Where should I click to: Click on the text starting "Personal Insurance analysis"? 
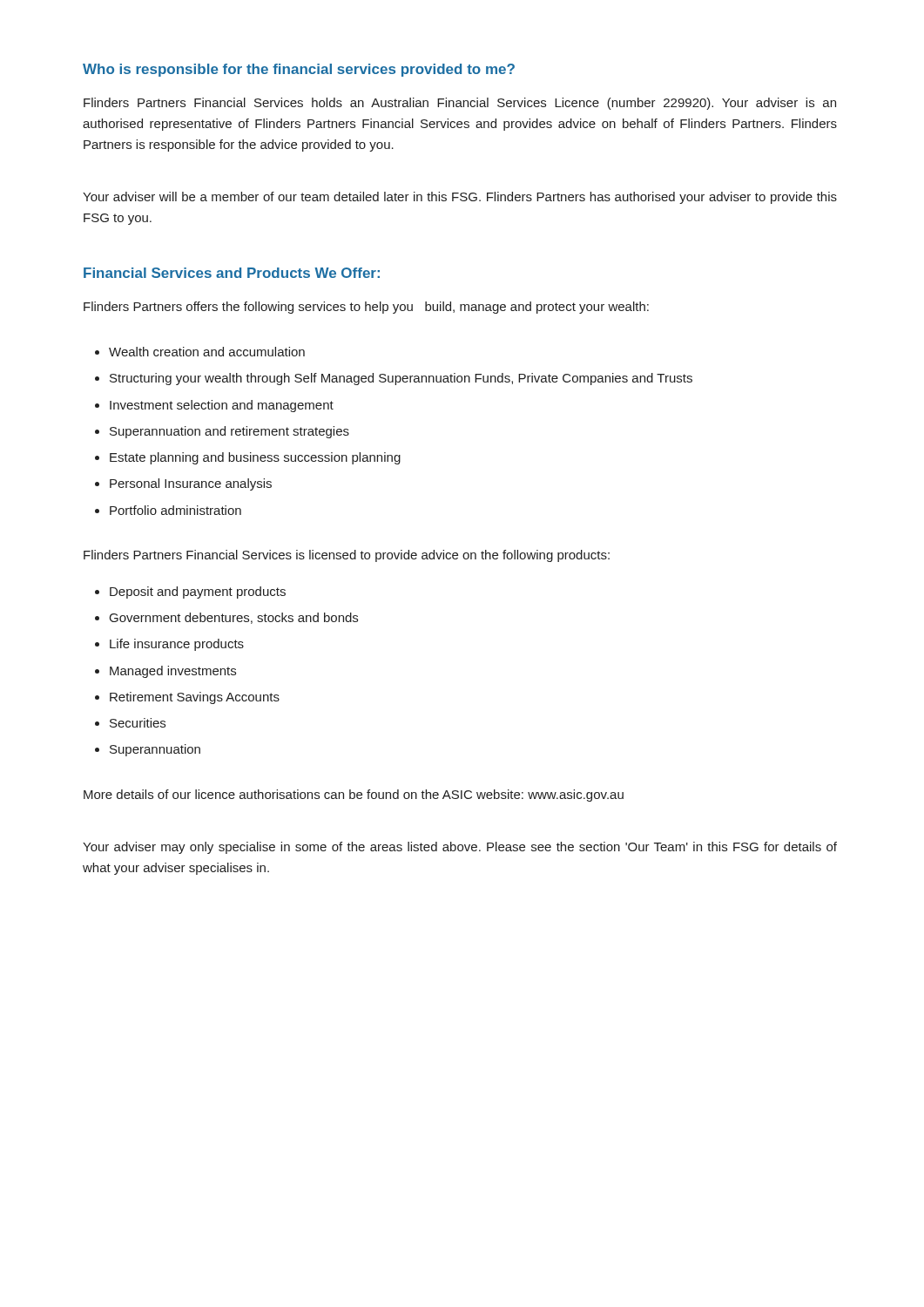tap(191, 483)
